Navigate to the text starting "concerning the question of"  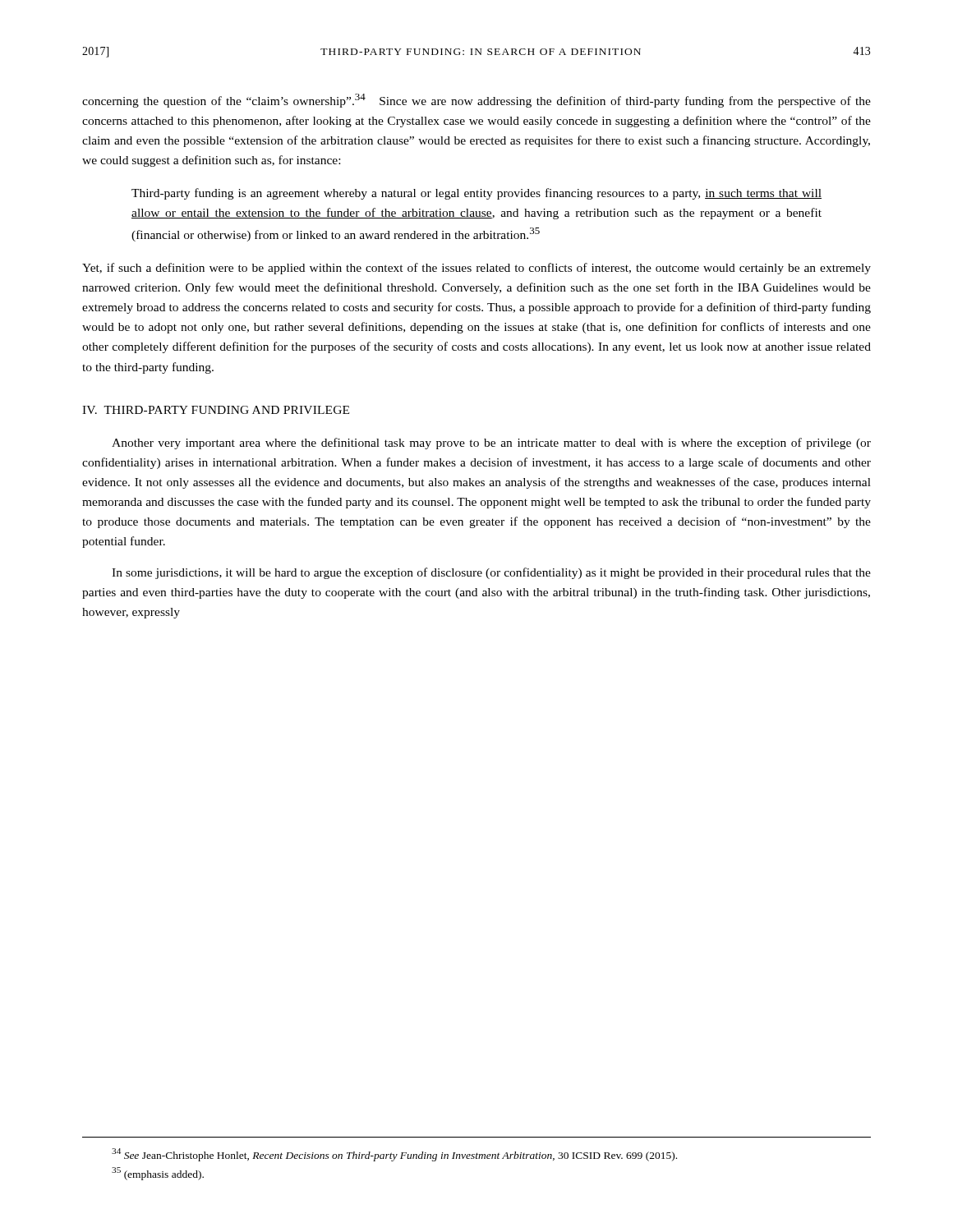tap(476, 129)
